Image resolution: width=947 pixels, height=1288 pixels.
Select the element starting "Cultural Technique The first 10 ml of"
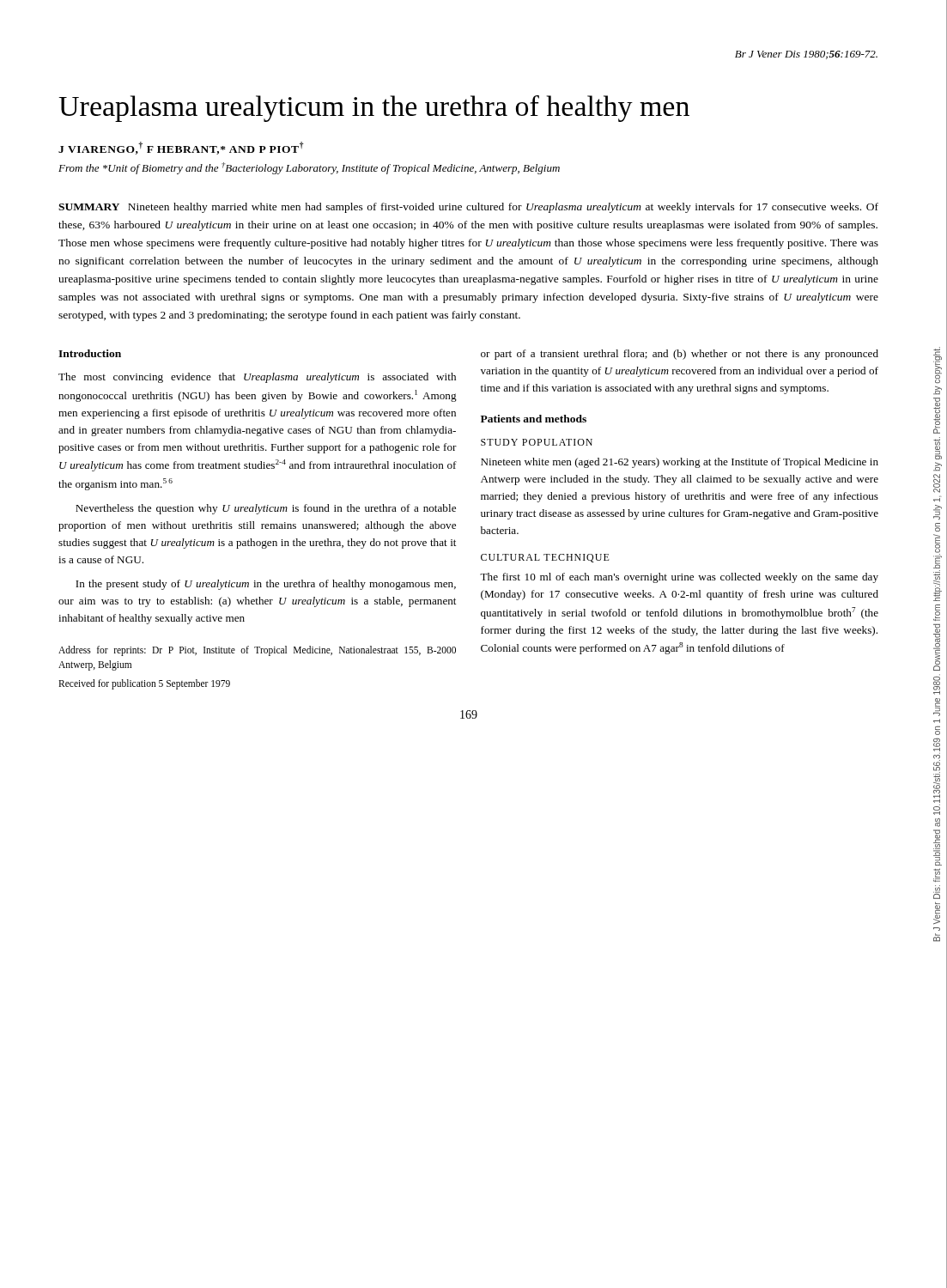tap(679, 603)
